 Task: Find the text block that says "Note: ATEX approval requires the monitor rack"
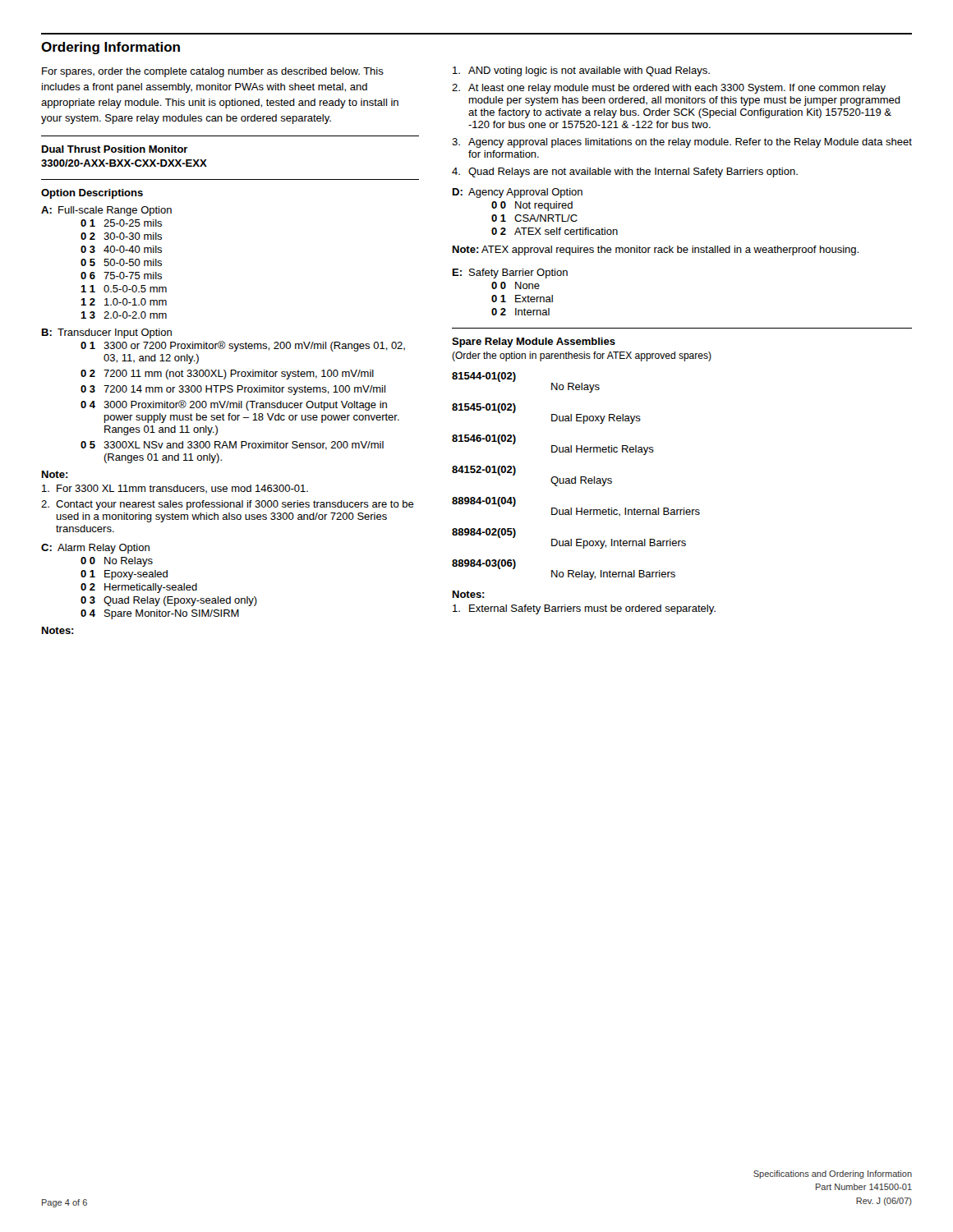click(x=656, y=249)
